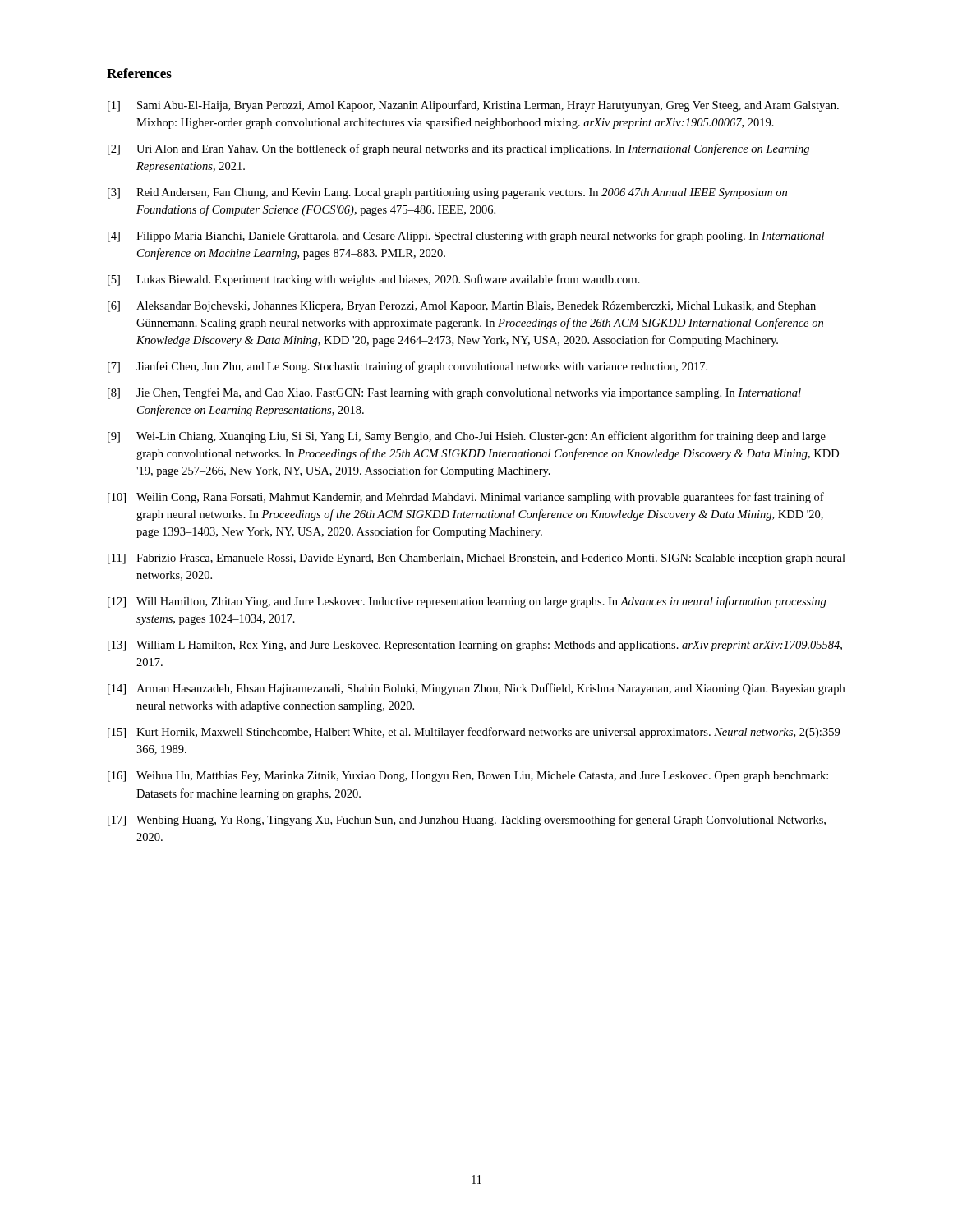Find the passage starting "[7] Jianfei Chen, Jun Zhu, and"
This screenshot has height=1232, width=953.
point(476,367)
